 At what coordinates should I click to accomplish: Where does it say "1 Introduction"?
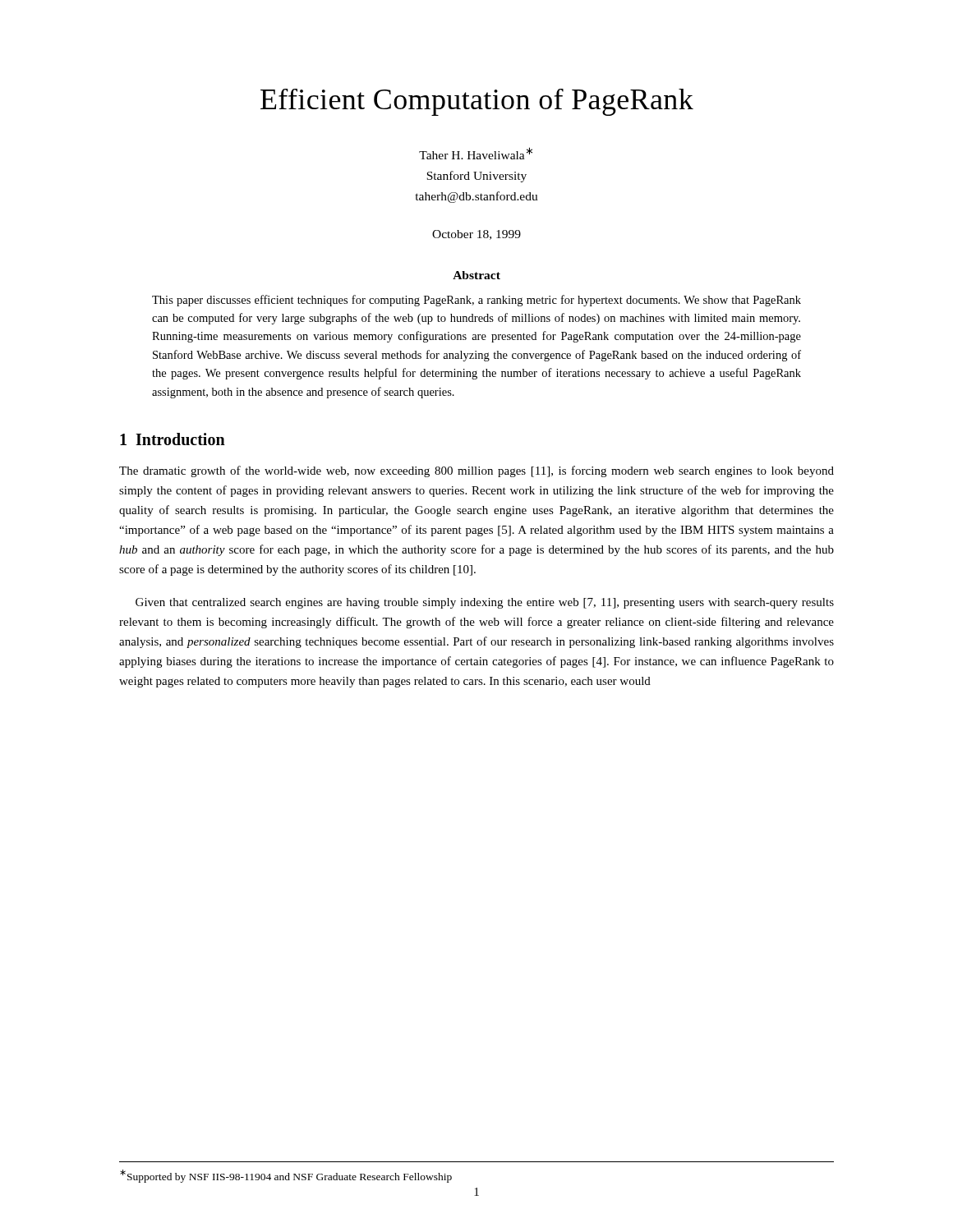point(172,440)
